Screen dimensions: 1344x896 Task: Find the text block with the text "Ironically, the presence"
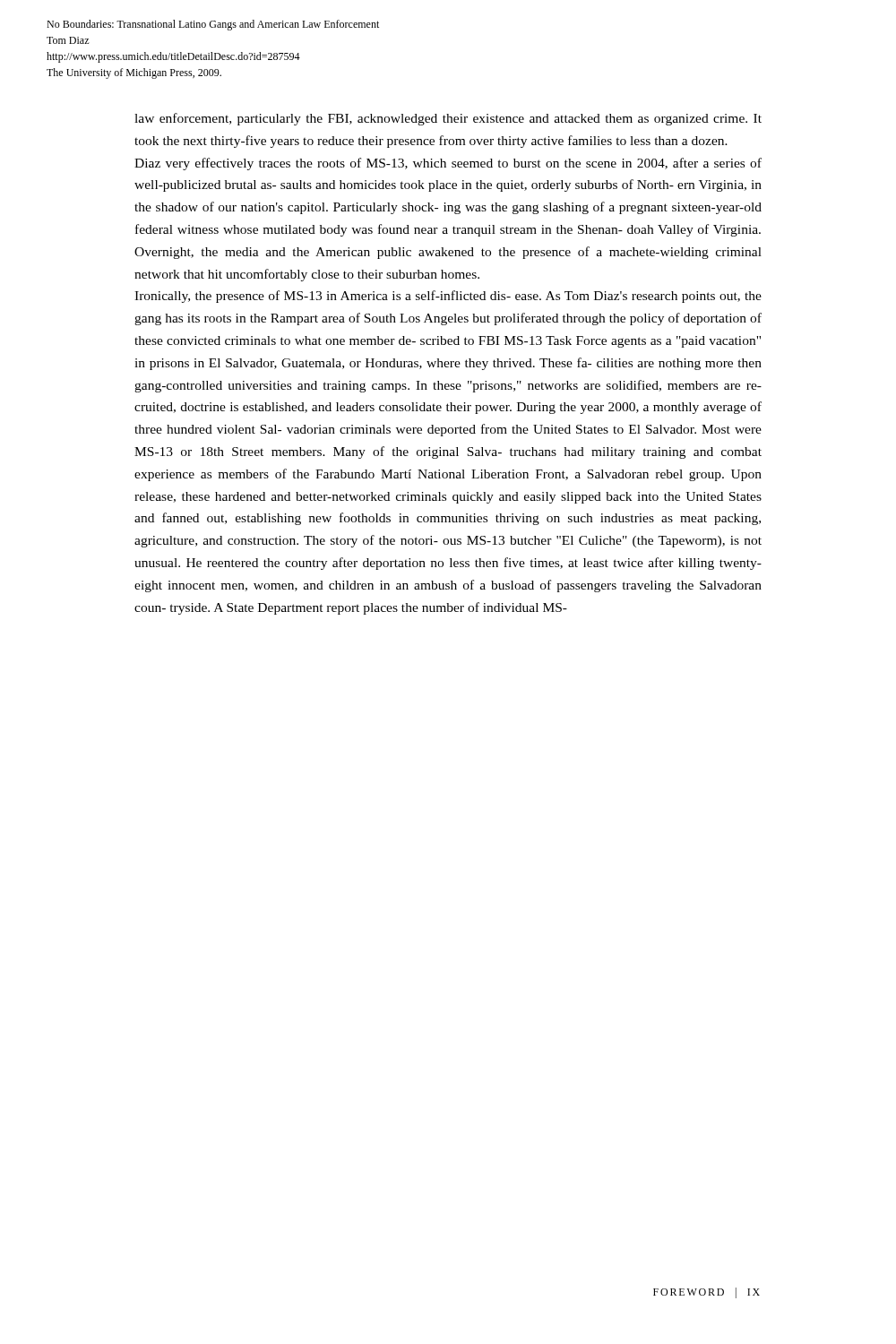pyautogui.click(x=448, y=452)
